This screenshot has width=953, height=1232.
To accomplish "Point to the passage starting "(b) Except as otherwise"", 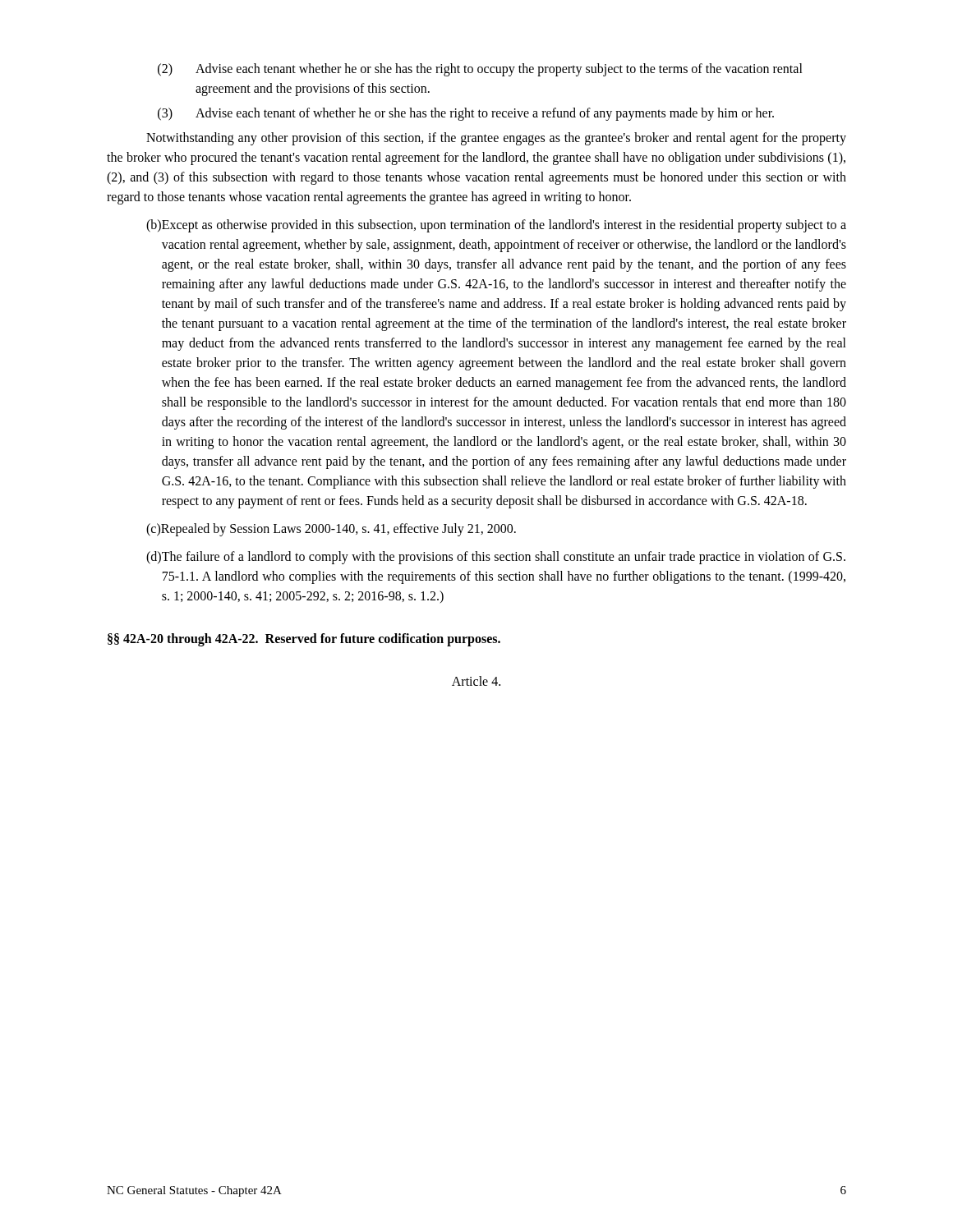I will click(x=476, y=363).
